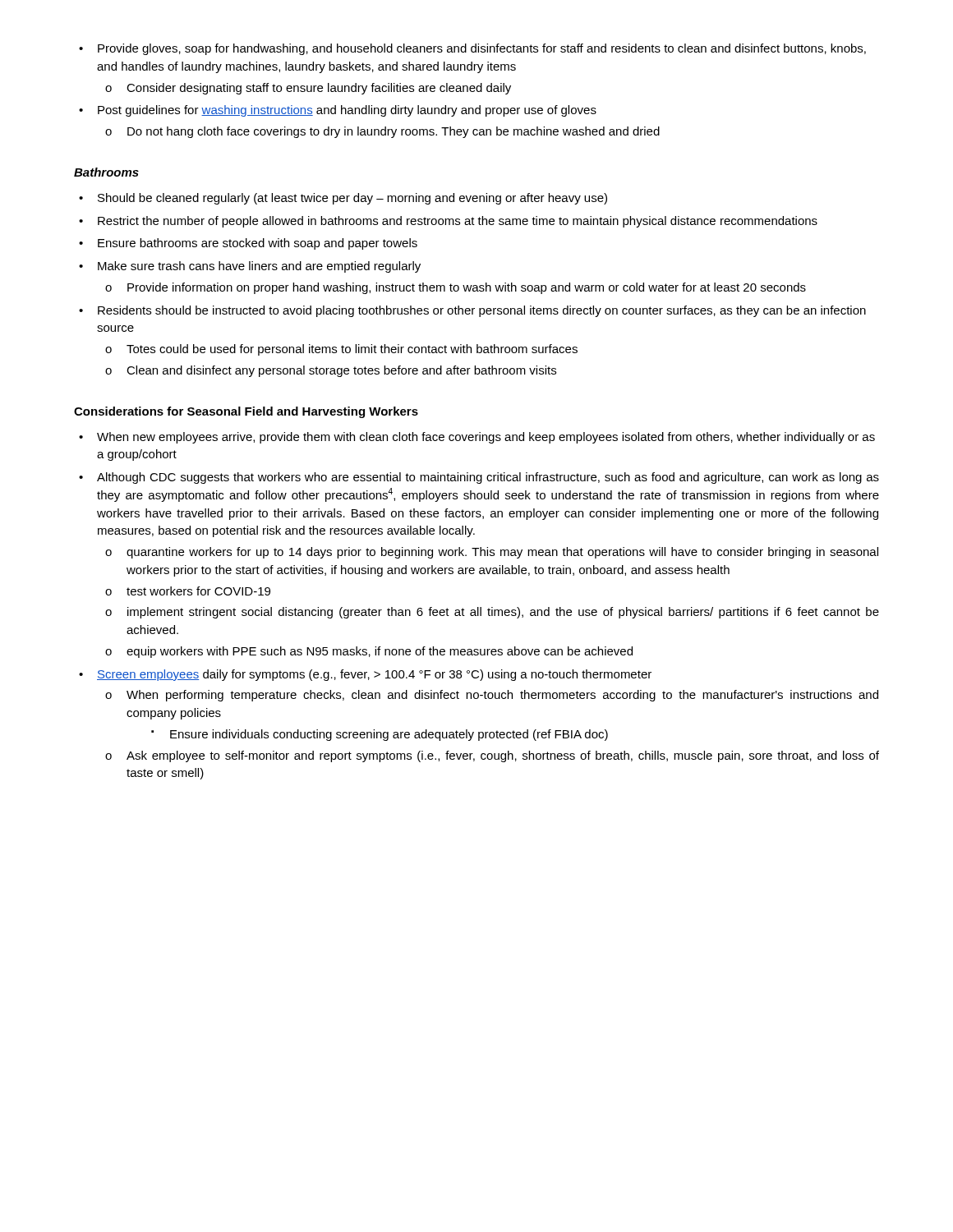
Task: Click on the text starting "Make sure trash cans have liners and are"
Action: pyautogui.click(x=476, y=277)
